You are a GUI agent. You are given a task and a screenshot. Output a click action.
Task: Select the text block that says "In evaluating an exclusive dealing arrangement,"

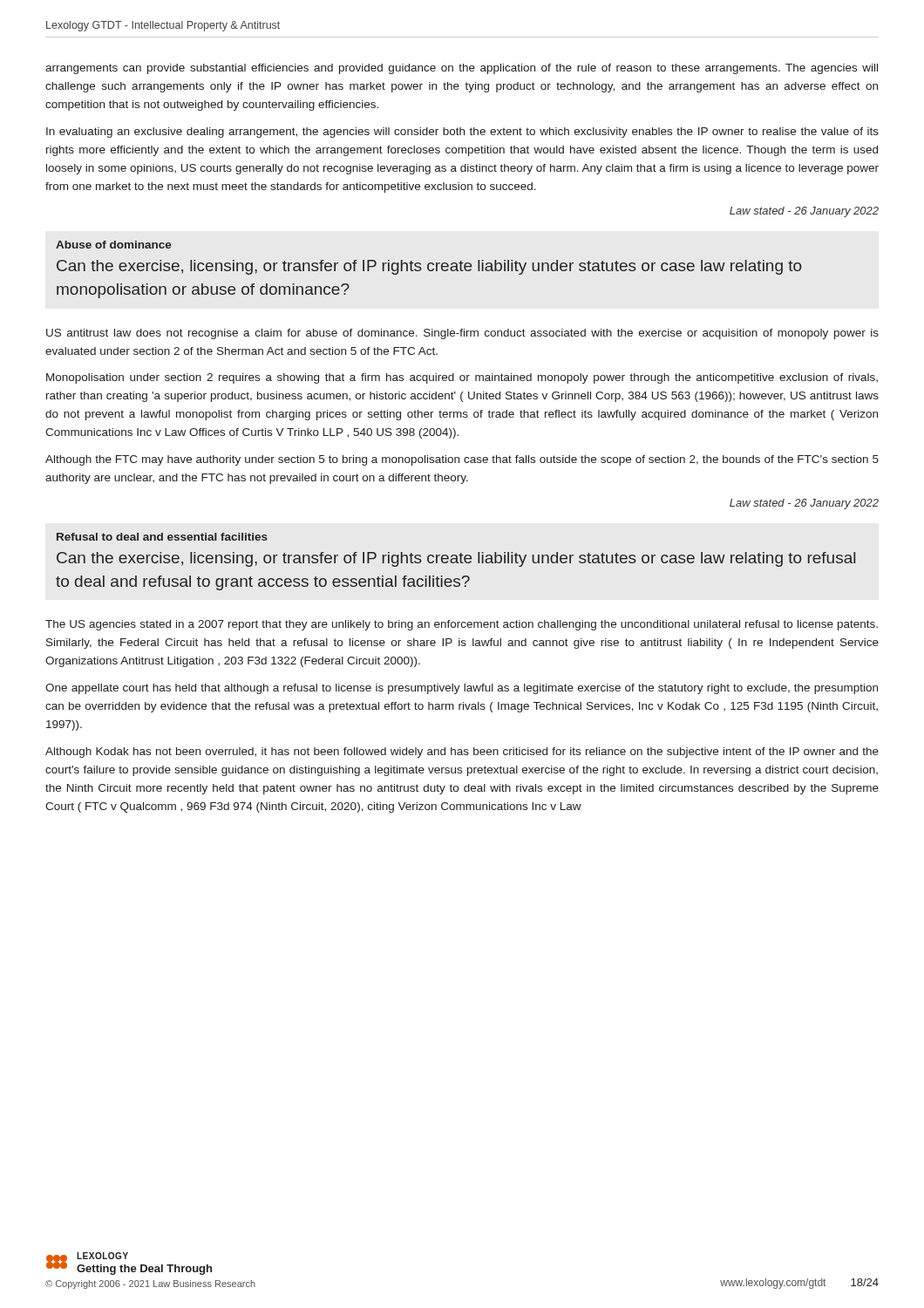coord(462,158)
